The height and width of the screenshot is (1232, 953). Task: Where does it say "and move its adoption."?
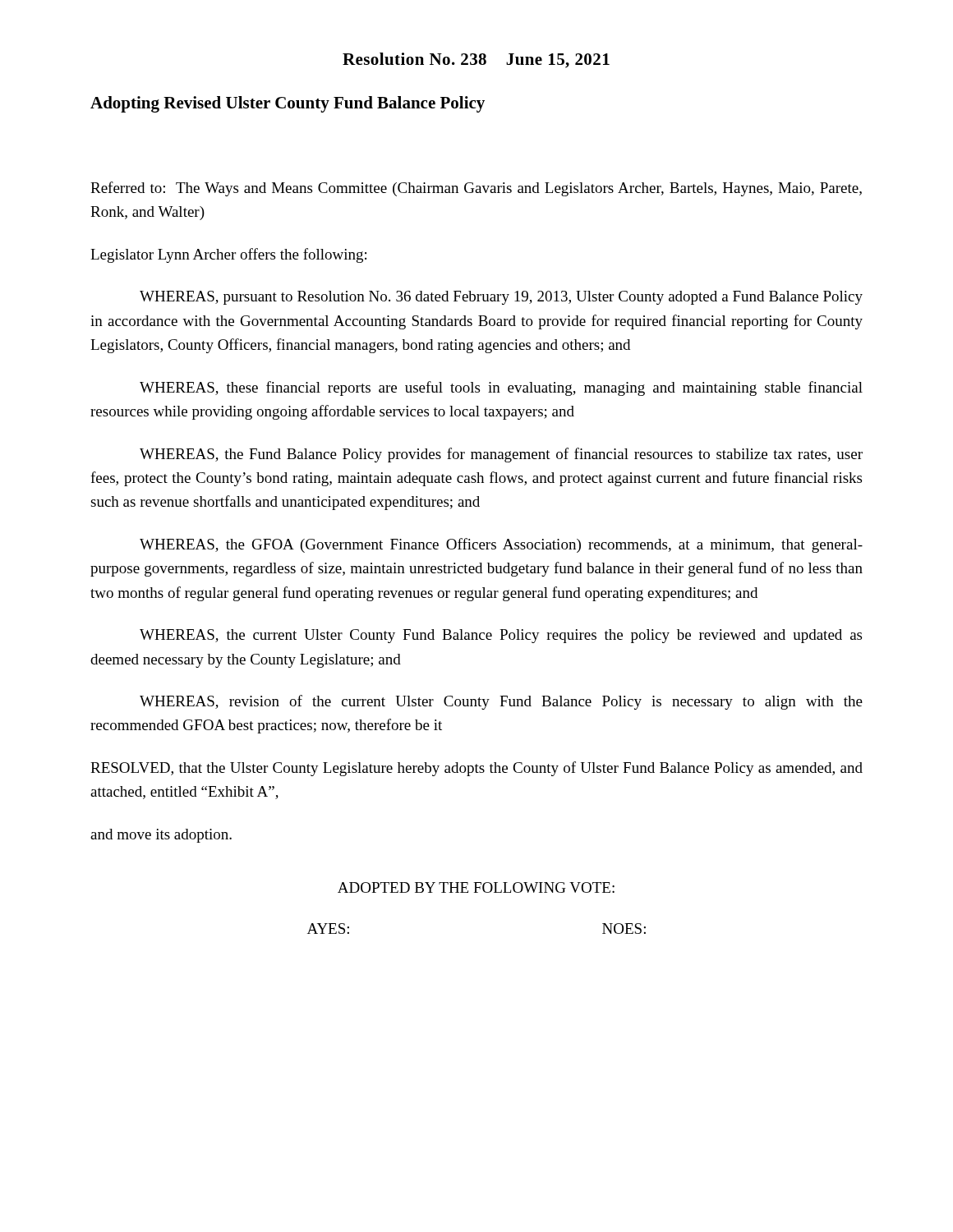click(x=161, y=834)
